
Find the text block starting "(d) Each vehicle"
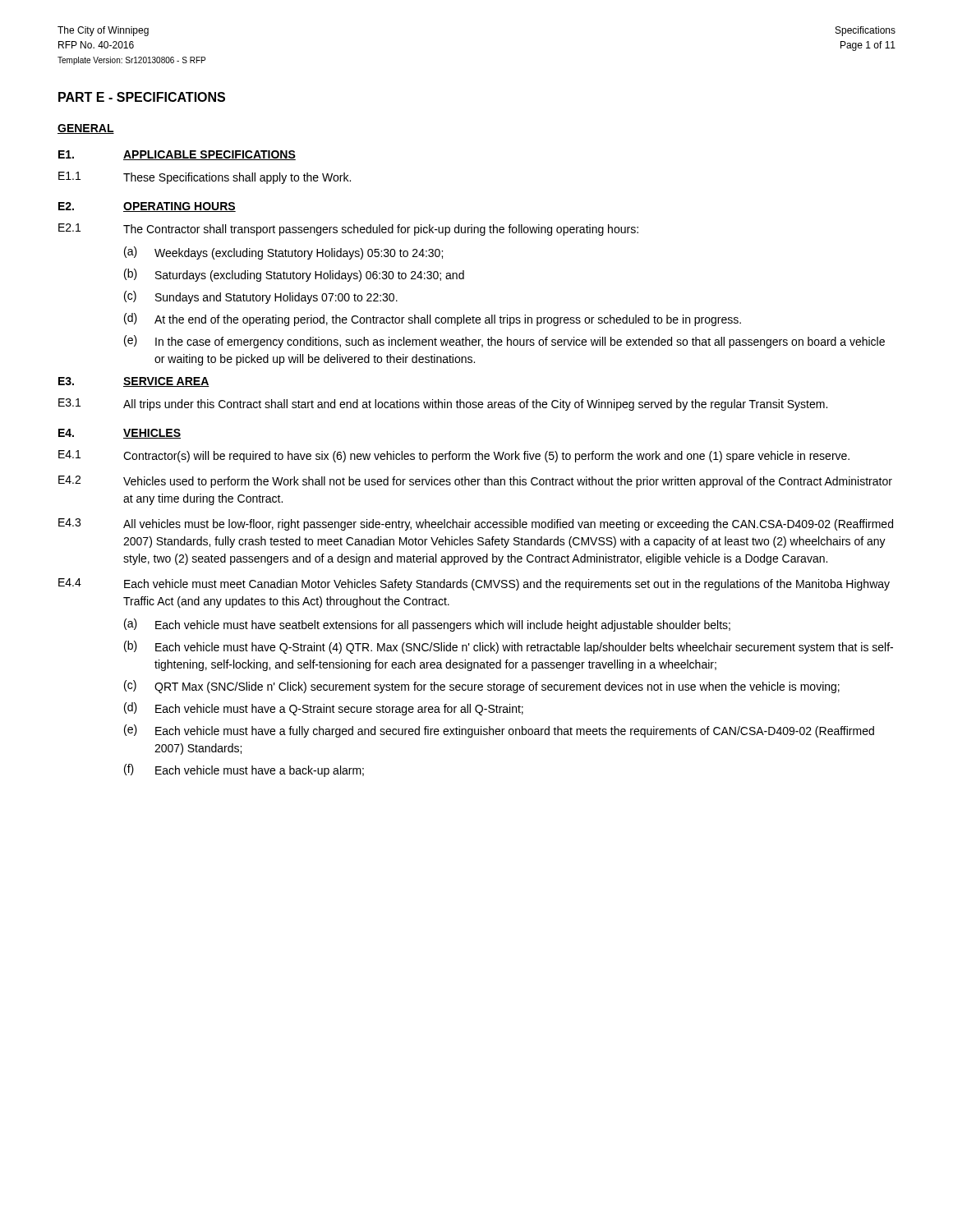tap(509, 709)
